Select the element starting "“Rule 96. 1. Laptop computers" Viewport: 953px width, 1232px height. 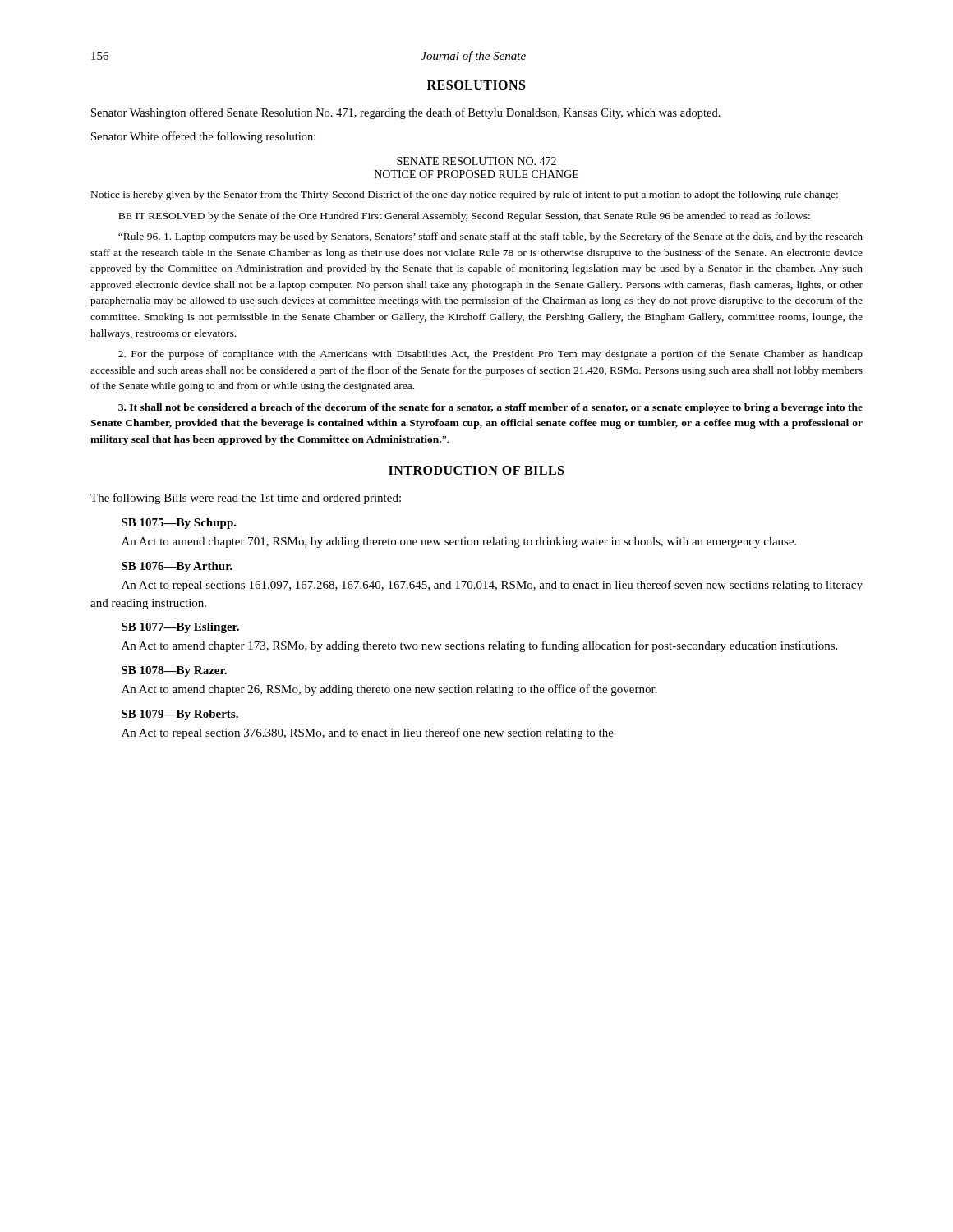coord(476,284)
